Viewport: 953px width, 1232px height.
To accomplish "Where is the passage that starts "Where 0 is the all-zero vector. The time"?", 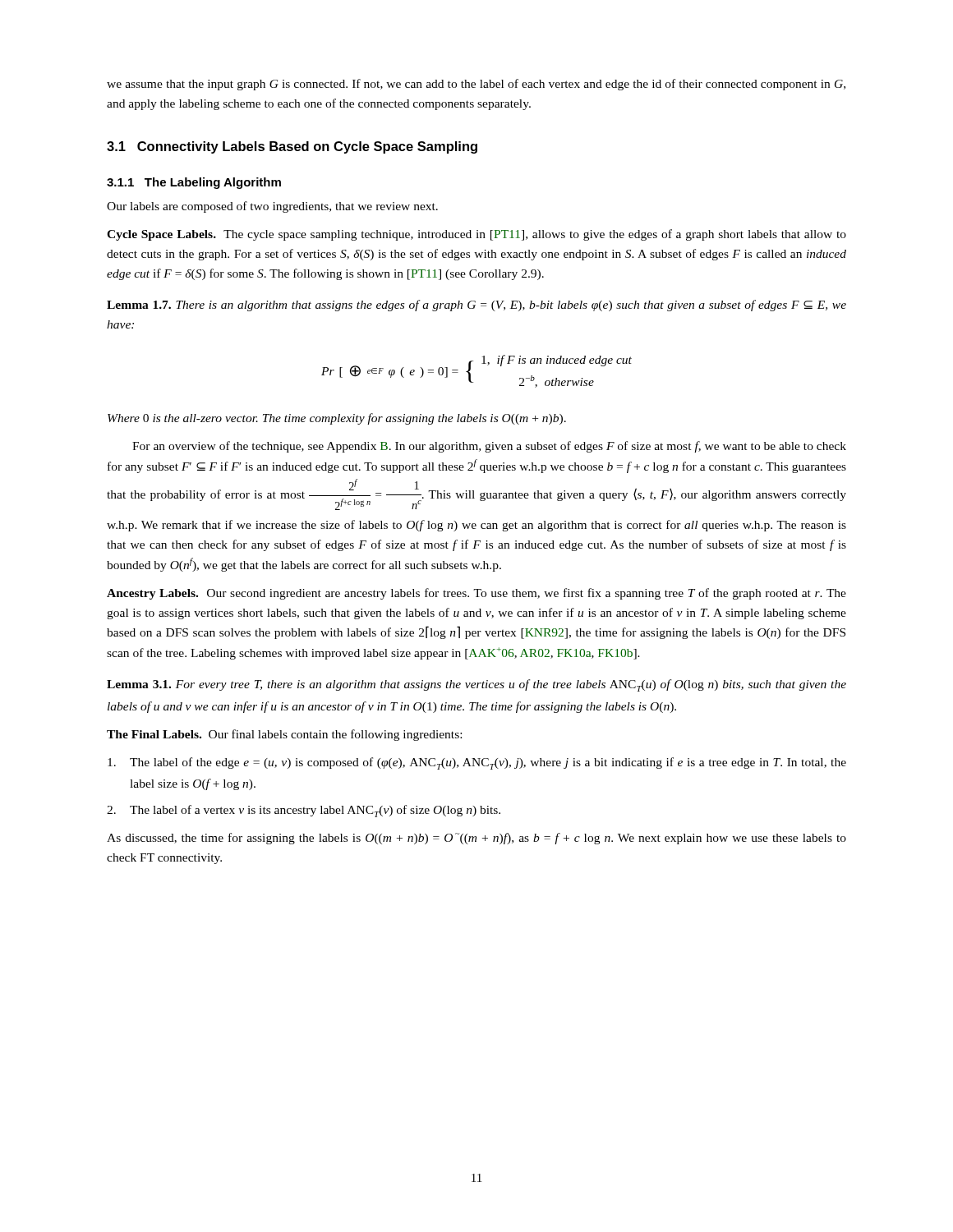I will point(476,418).
